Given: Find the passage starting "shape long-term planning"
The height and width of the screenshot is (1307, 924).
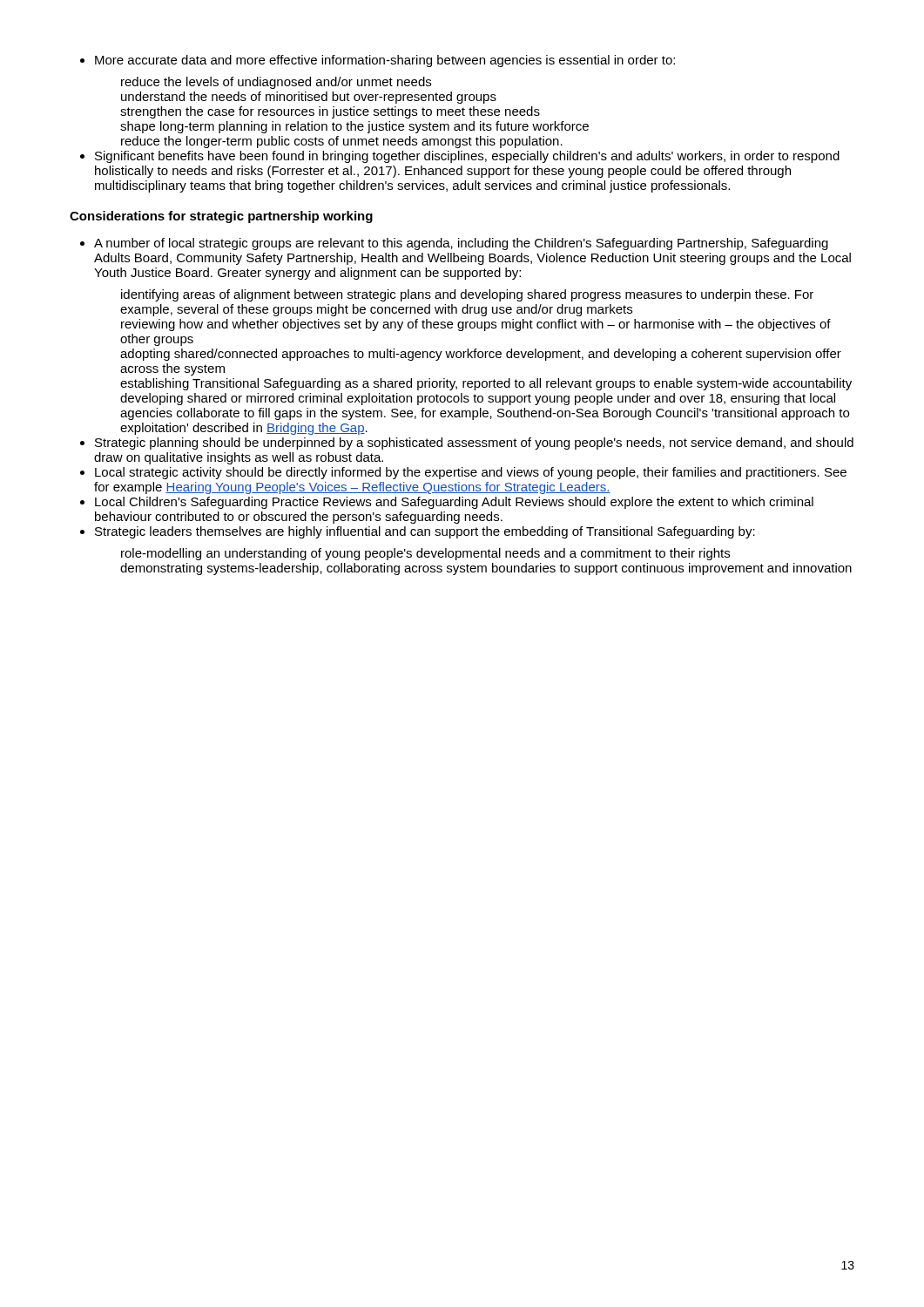Looking at the screenshot, I should pyautogui.click(x=487, y=126).
